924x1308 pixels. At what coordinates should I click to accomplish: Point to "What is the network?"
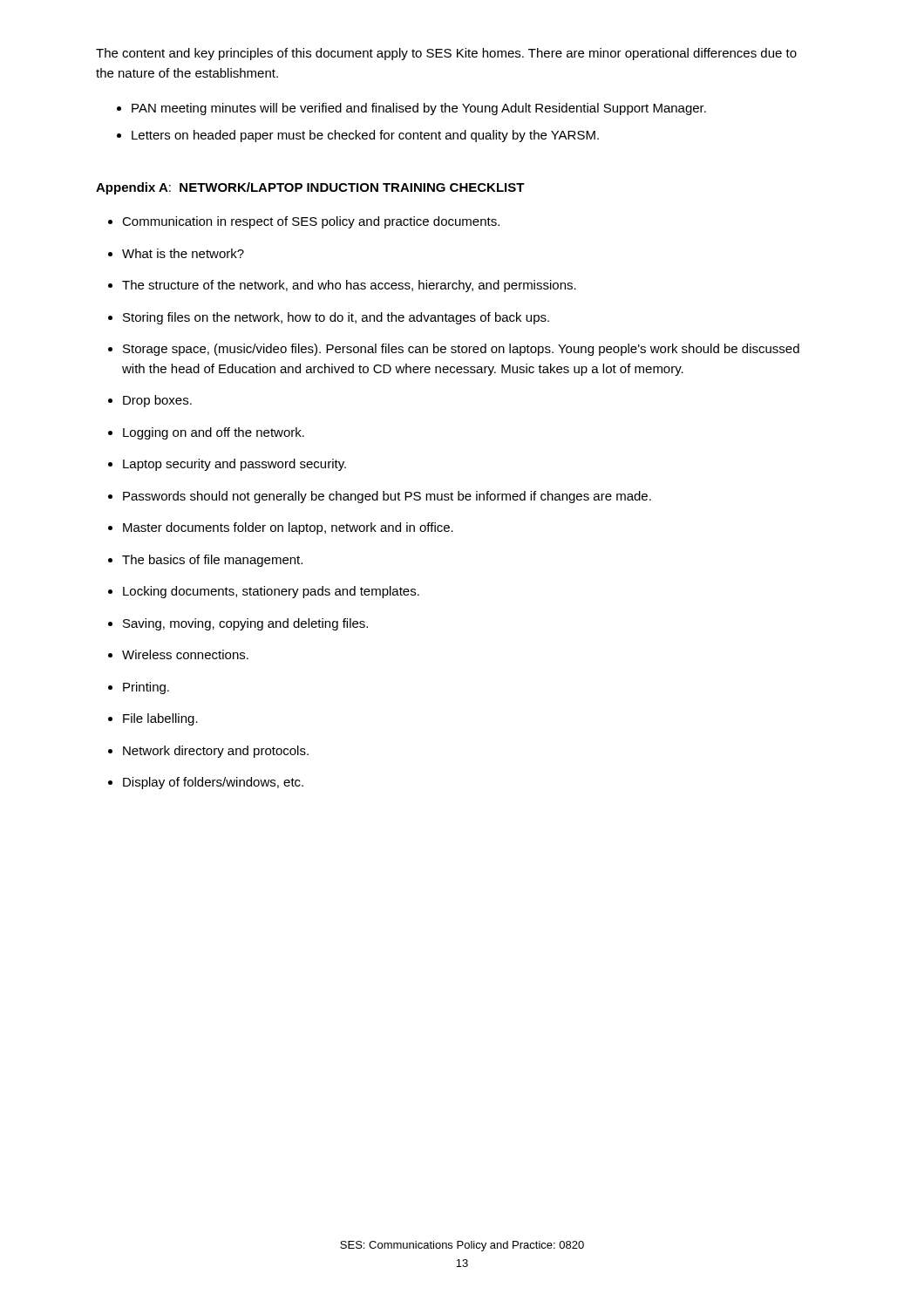click(183, 253)
